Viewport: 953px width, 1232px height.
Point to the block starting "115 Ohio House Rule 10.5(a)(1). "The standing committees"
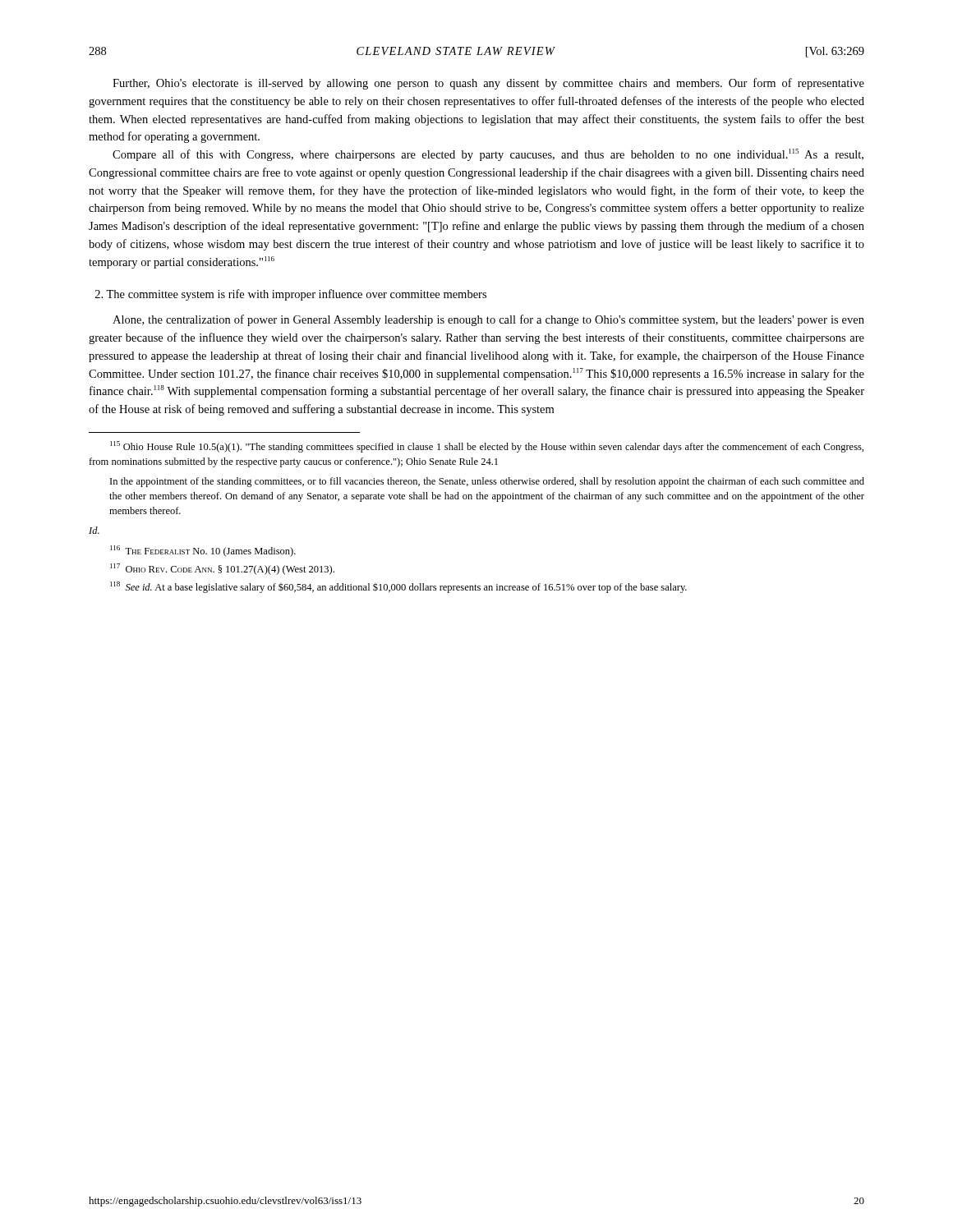(x=476, y=453)
